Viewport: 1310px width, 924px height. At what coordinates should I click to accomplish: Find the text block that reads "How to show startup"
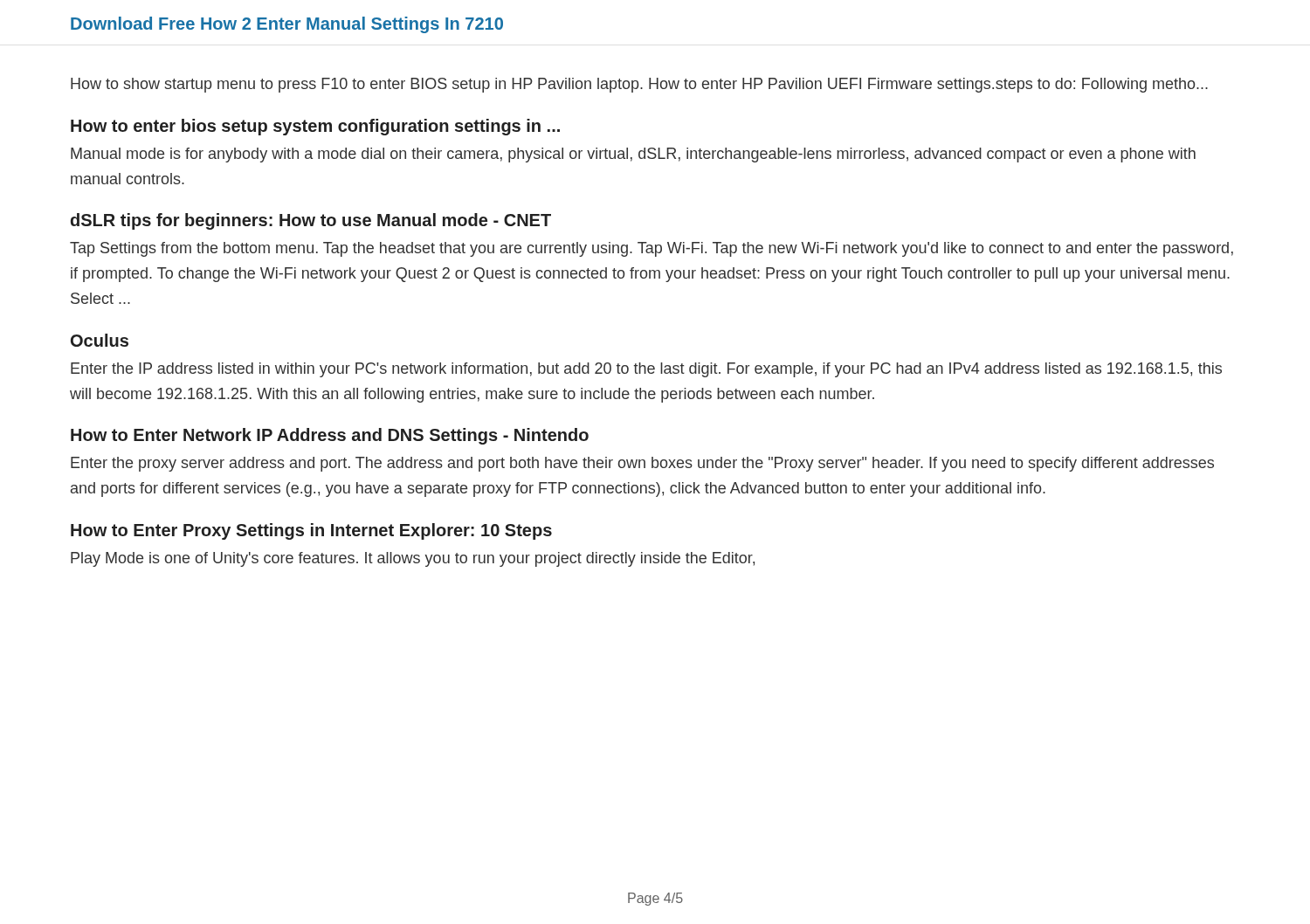(639, 84)
